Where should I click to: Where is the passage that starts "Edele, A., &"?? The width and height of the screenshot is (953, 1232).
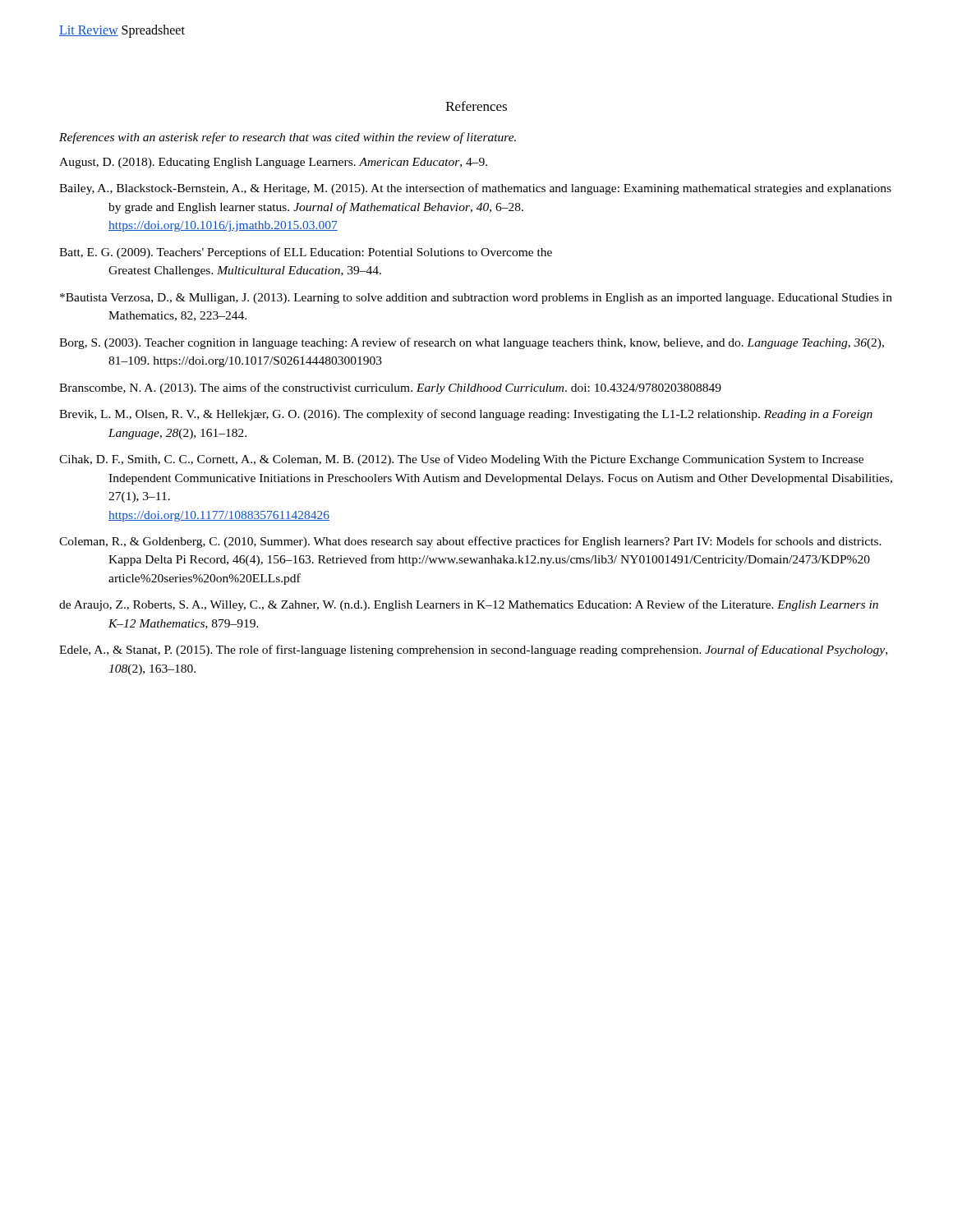tap(476, 659)
